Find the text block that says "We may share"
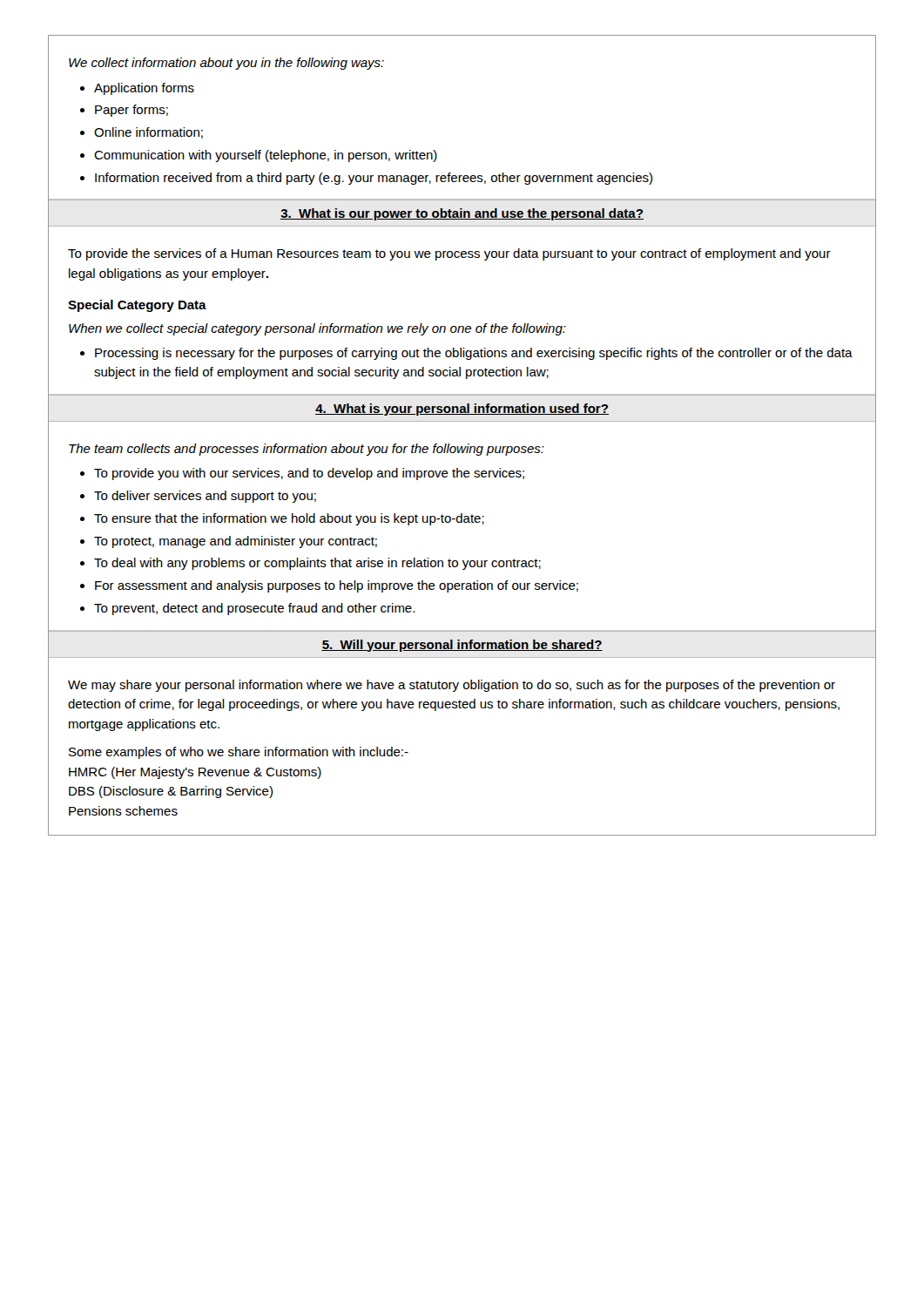Screen dimensions: 1307x924 [462, 704]
